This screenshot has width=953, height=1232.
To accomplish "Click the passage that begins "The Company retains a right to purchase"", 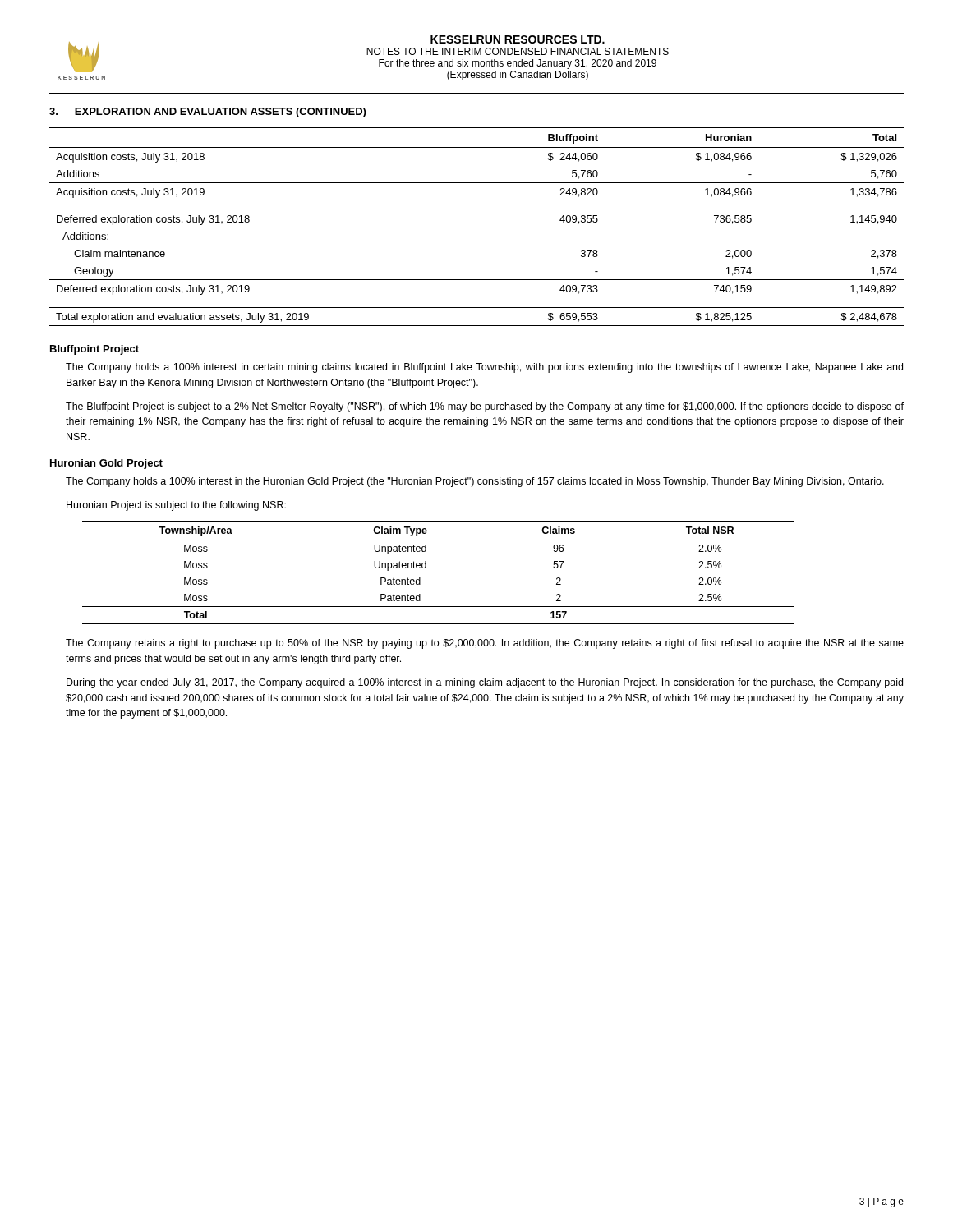I will click(485, 651).
